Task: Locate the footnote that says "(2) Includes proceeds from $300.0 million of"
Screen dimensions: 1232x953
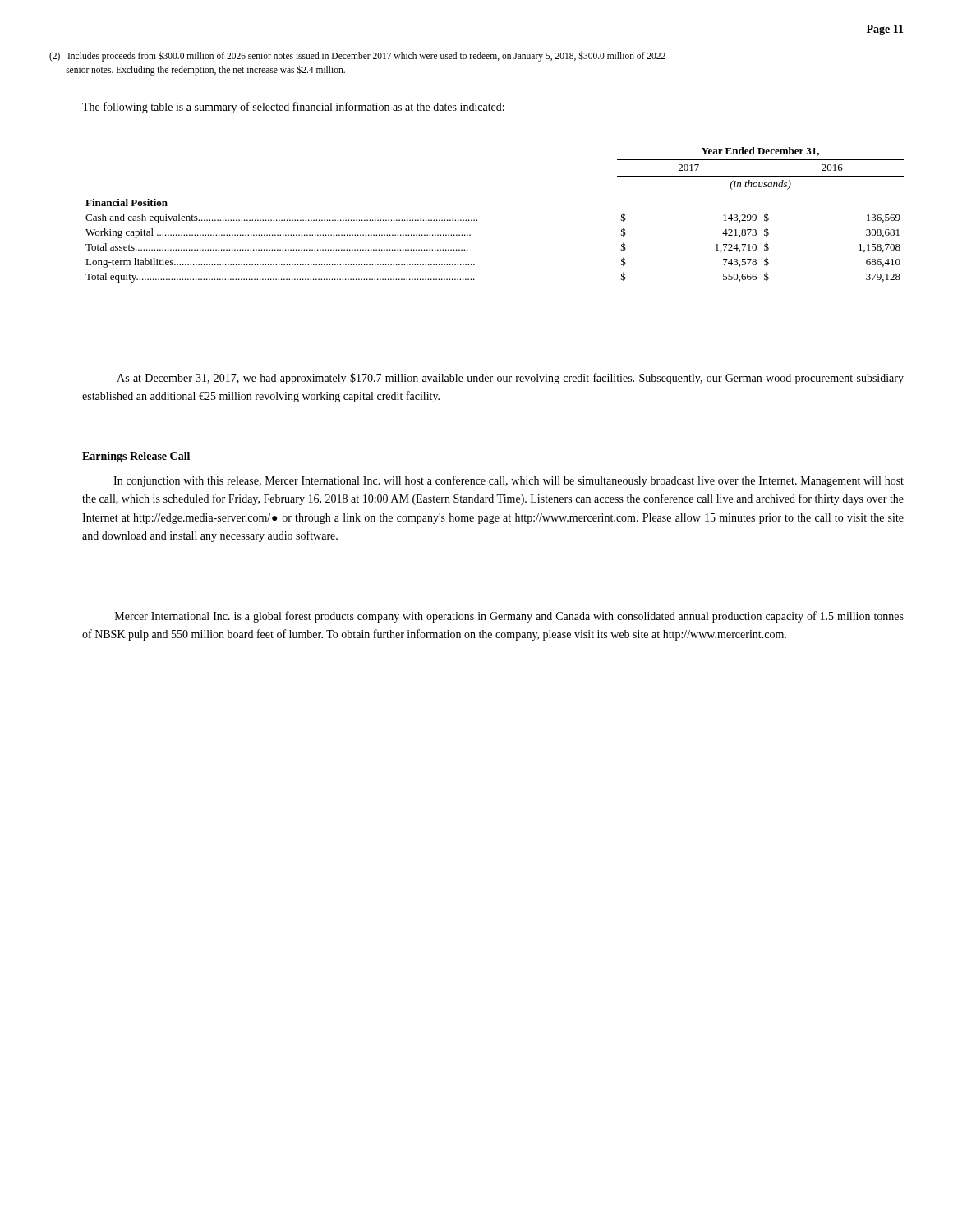Action: click(357, 63)
